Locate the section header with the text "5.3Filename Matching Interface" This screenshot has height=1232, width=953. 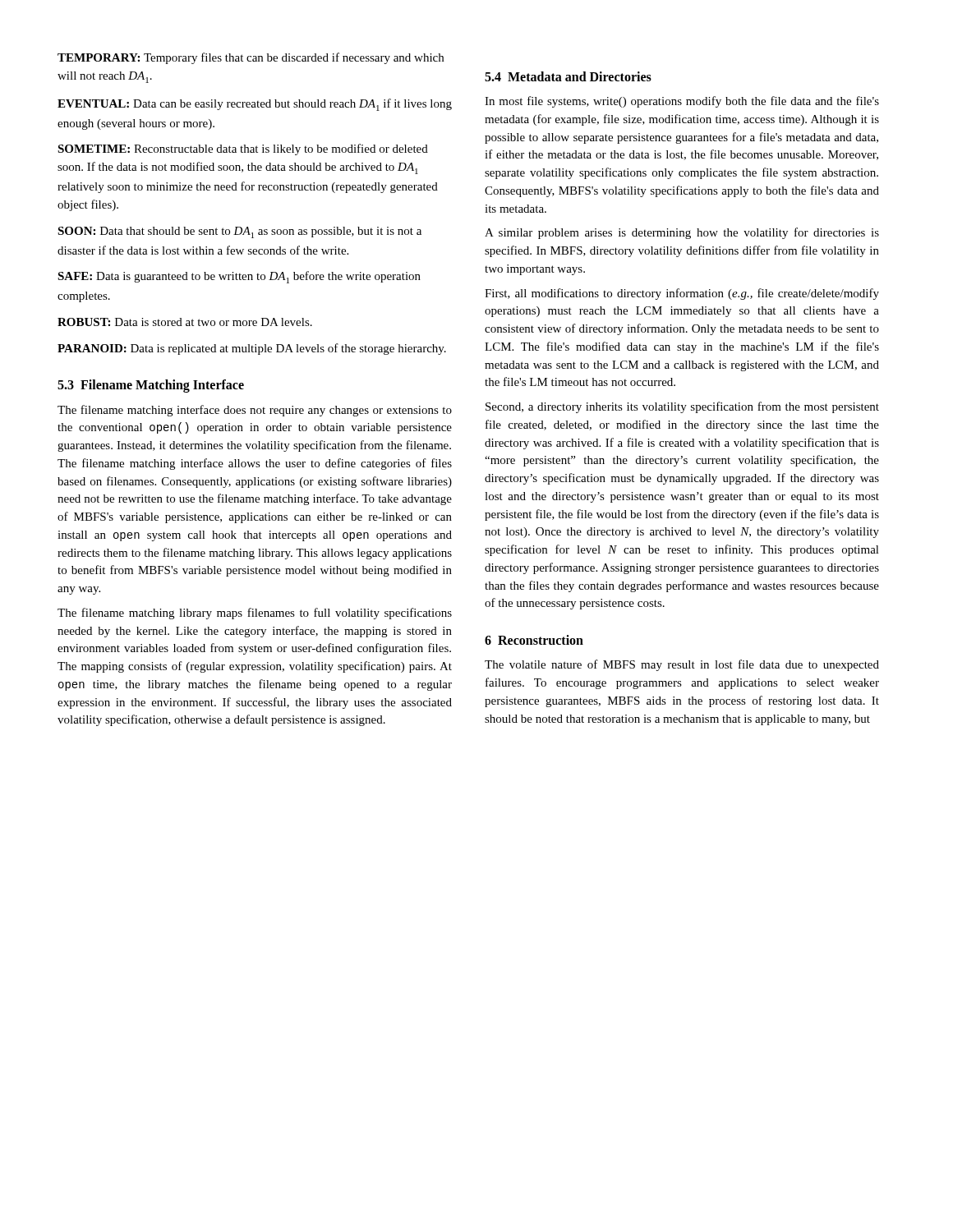[x=151, y=385]
